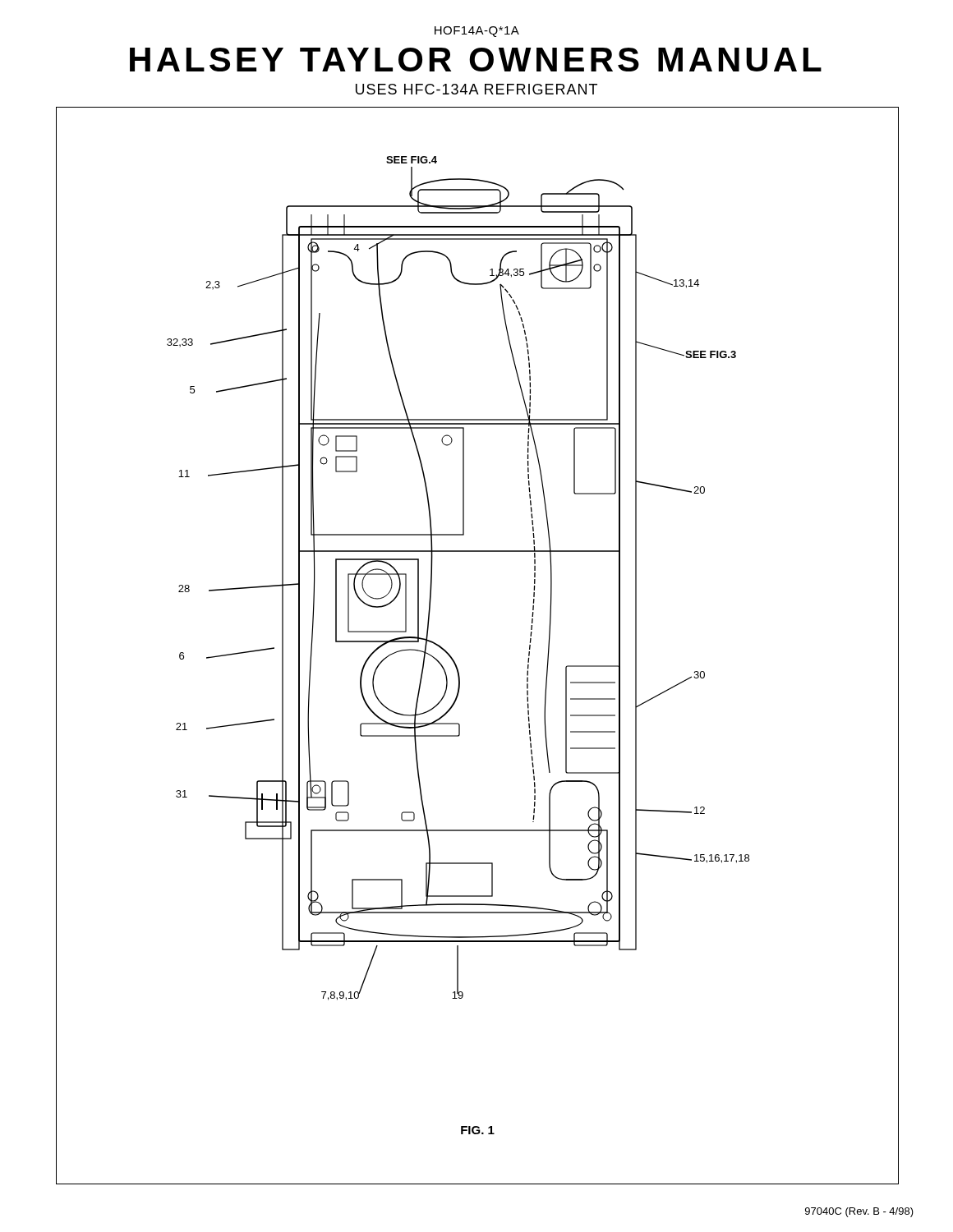
Task: Click on the engineering diagram
Action: (477, 646)
